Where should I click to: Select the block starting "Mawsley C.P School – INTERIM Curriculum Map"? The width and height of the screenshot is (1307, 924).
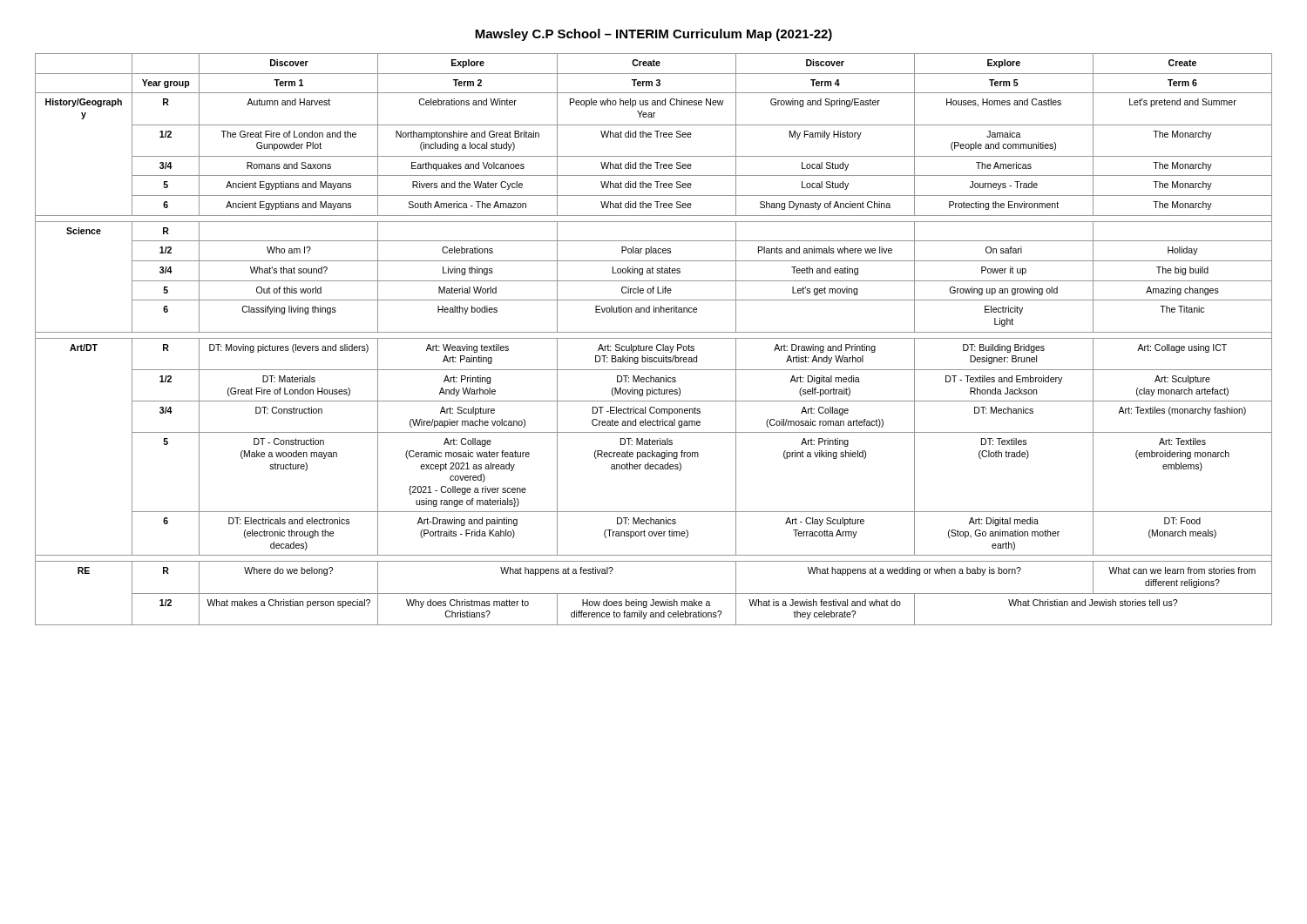click(654, 34)
